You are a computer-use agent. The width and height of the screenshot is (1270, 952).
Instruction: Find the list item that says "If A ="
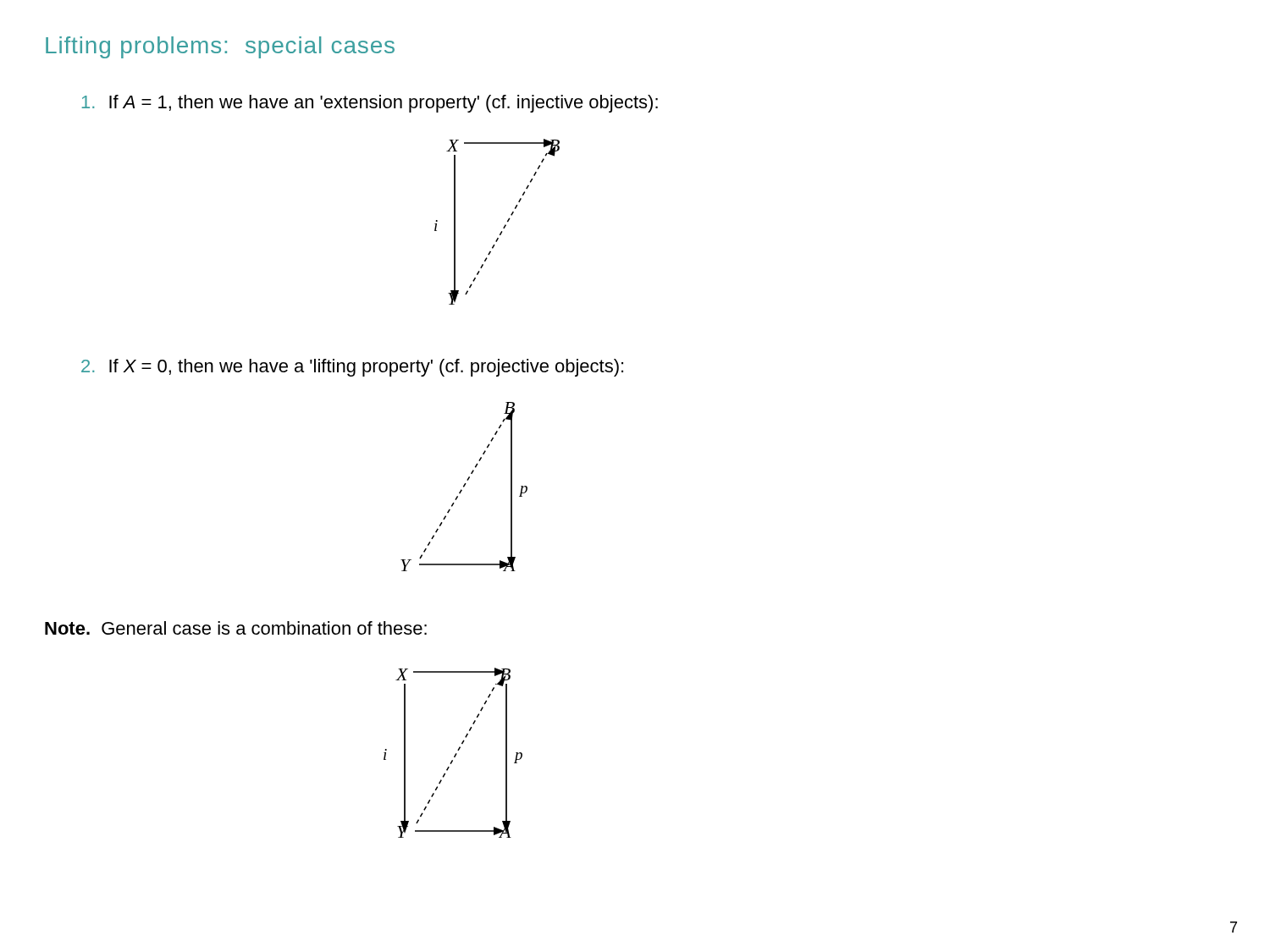[370, 102]
